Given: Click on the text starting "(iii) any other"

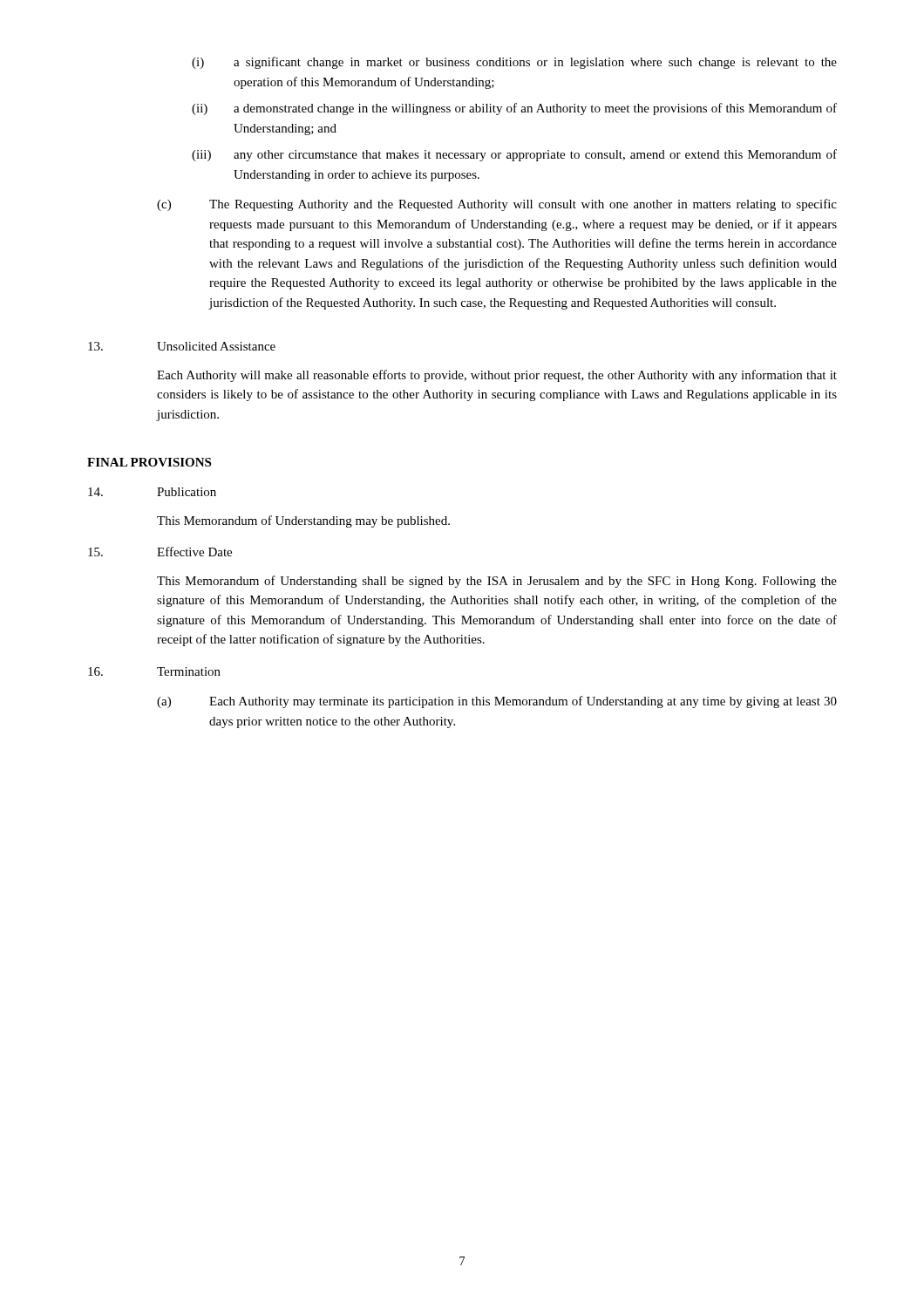Looking at the screenshot, I should [x=514, y=164].
